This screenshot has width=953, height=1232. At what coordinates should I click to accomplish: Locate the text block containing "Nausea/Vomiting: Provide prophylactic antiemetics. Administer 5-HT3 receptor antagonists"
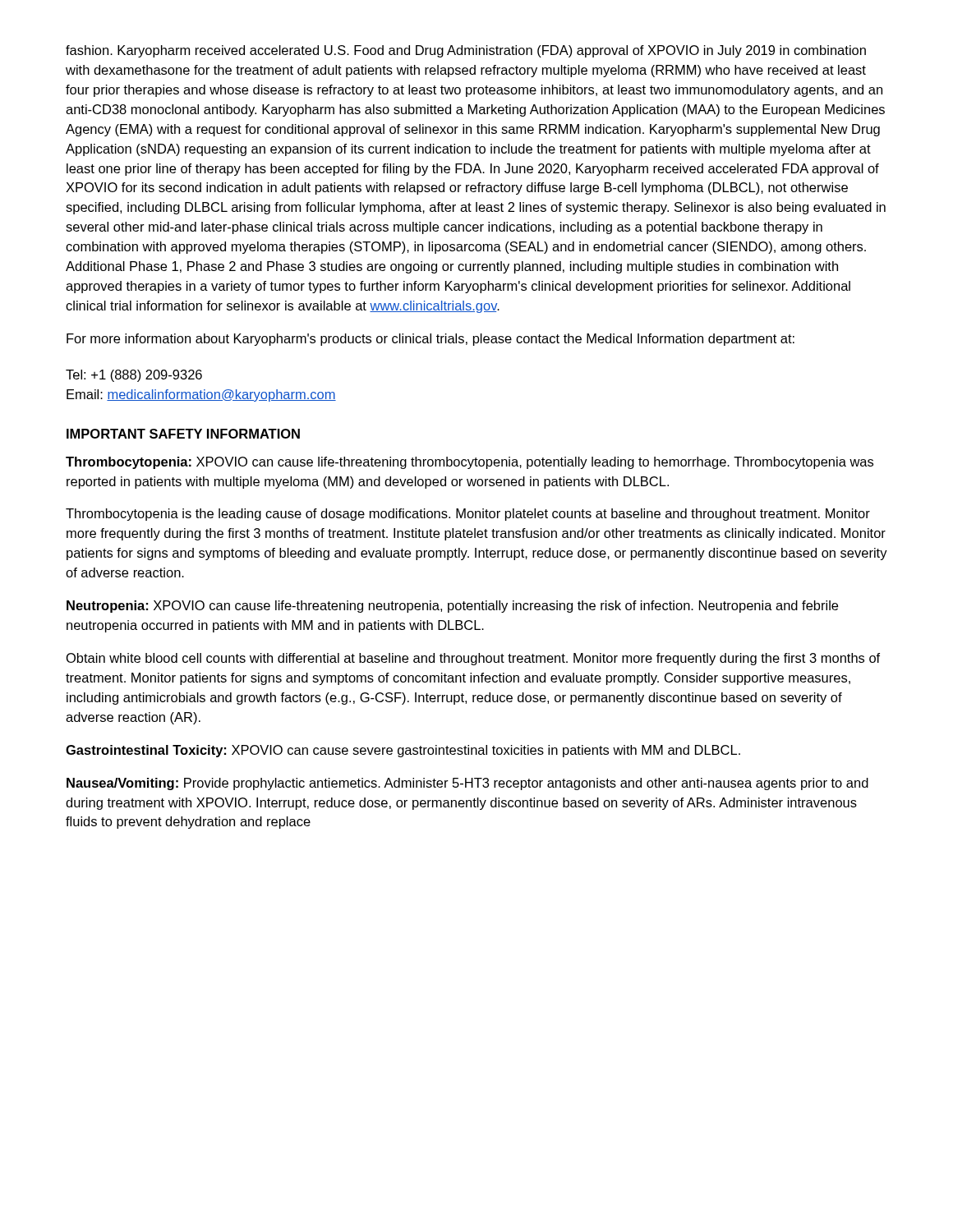coord(467,802)
